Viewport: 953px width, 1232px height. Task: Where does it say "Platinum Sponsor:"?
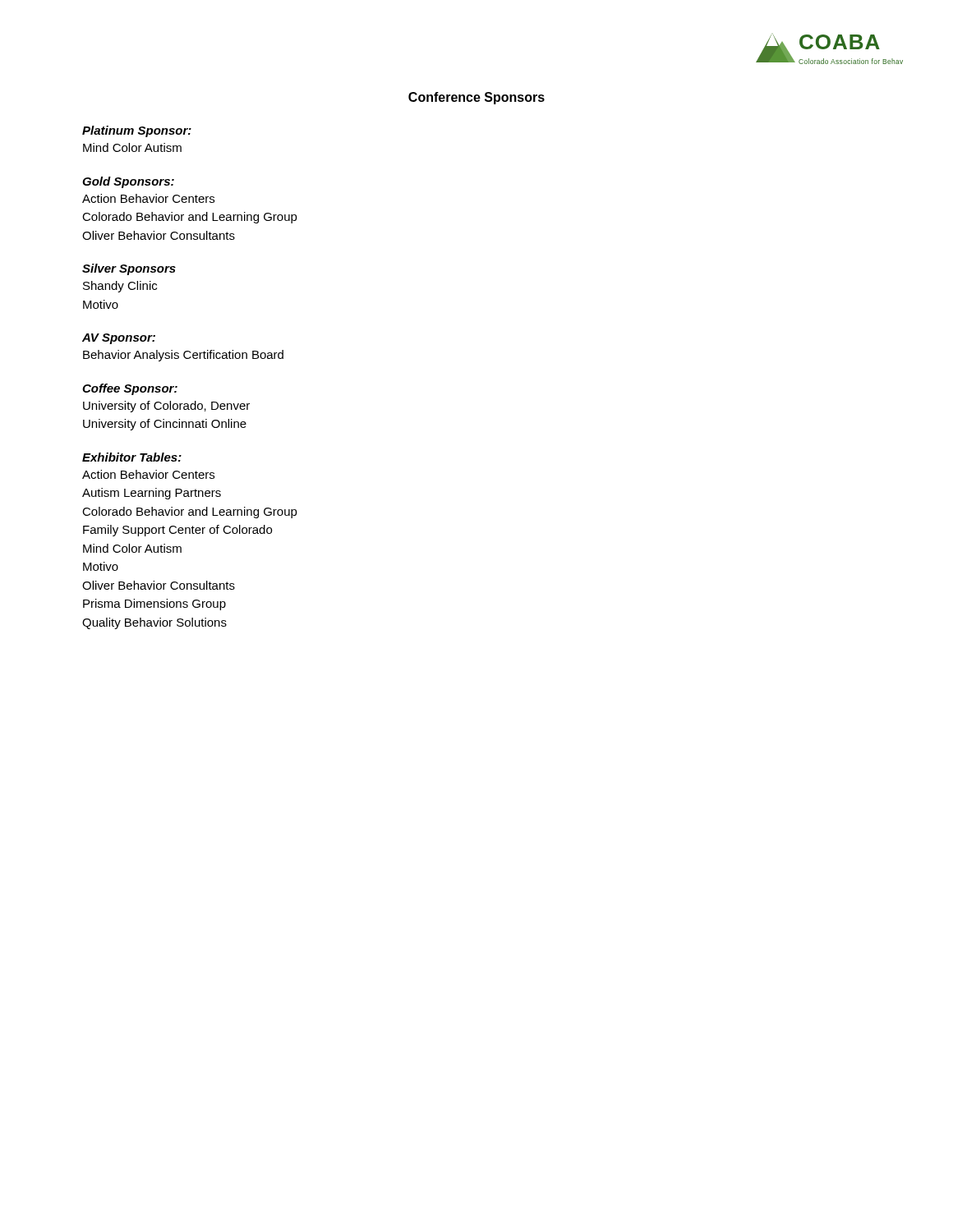[137, 130]
